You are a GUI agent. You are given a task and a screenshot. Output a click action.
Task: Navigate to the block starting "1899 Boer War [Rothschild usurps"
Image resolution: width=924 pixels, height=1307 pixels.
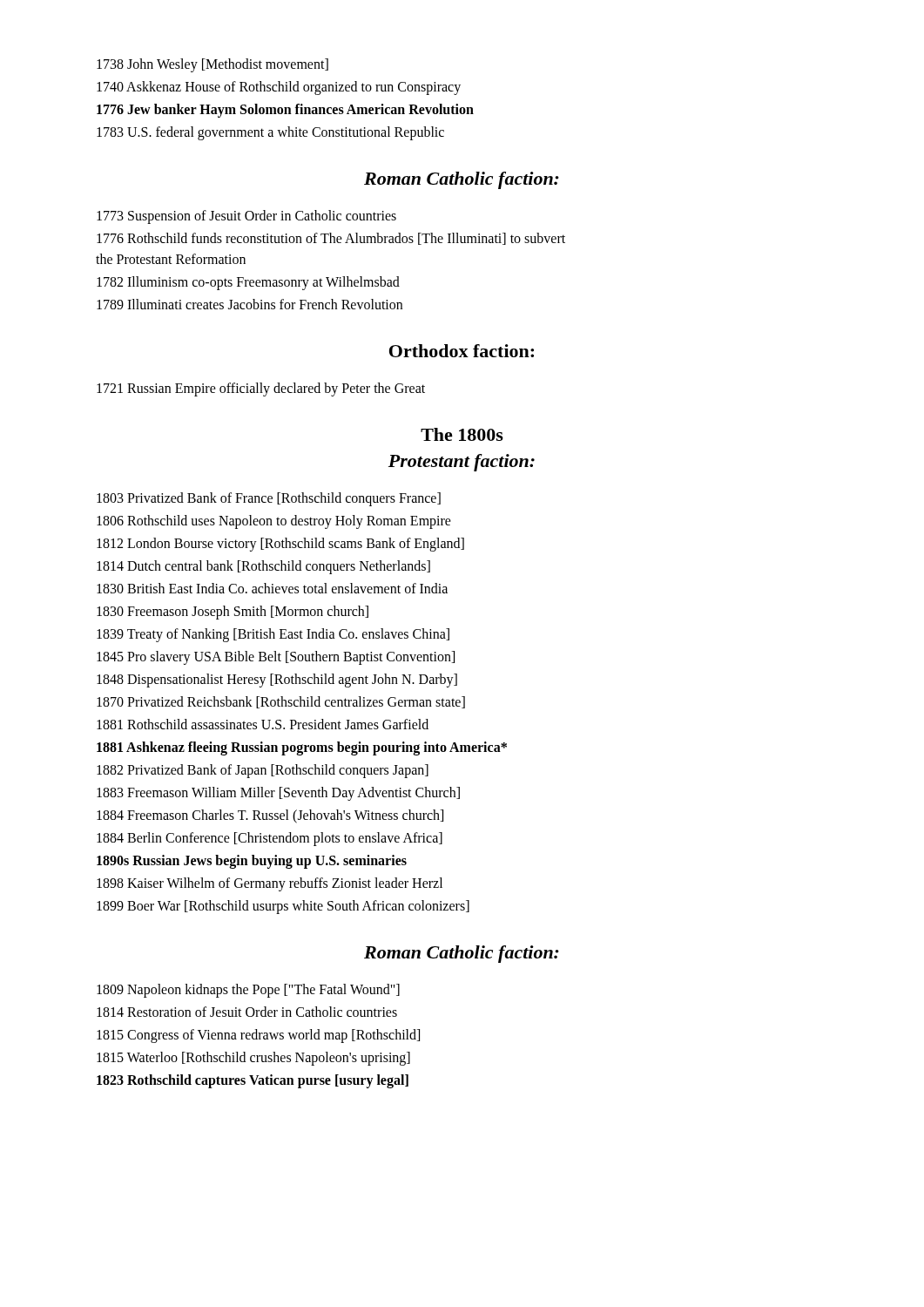pos(283,906)
